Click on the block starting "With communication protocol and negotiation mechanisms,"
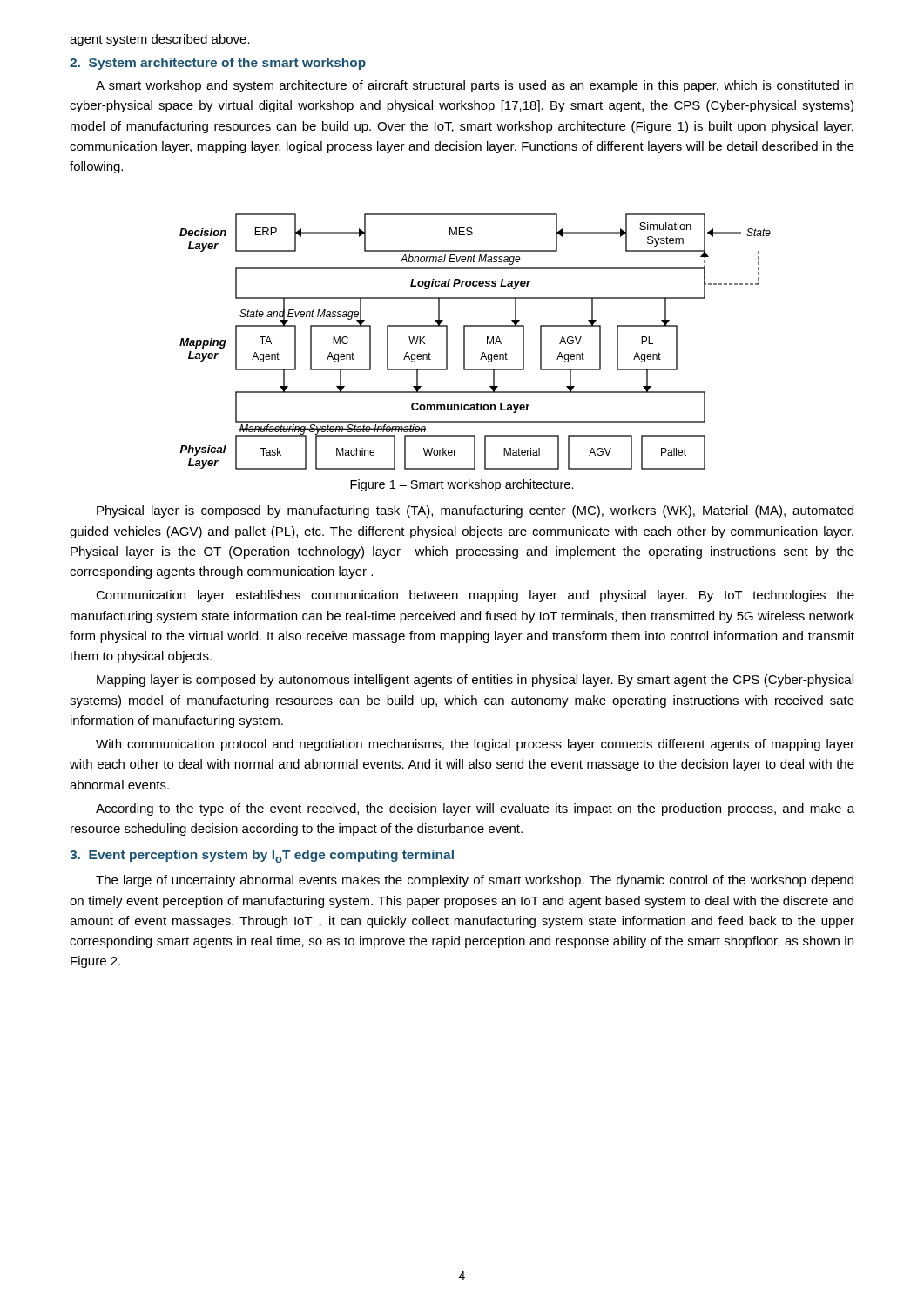 pyautogui.click(x=462, y=764)
